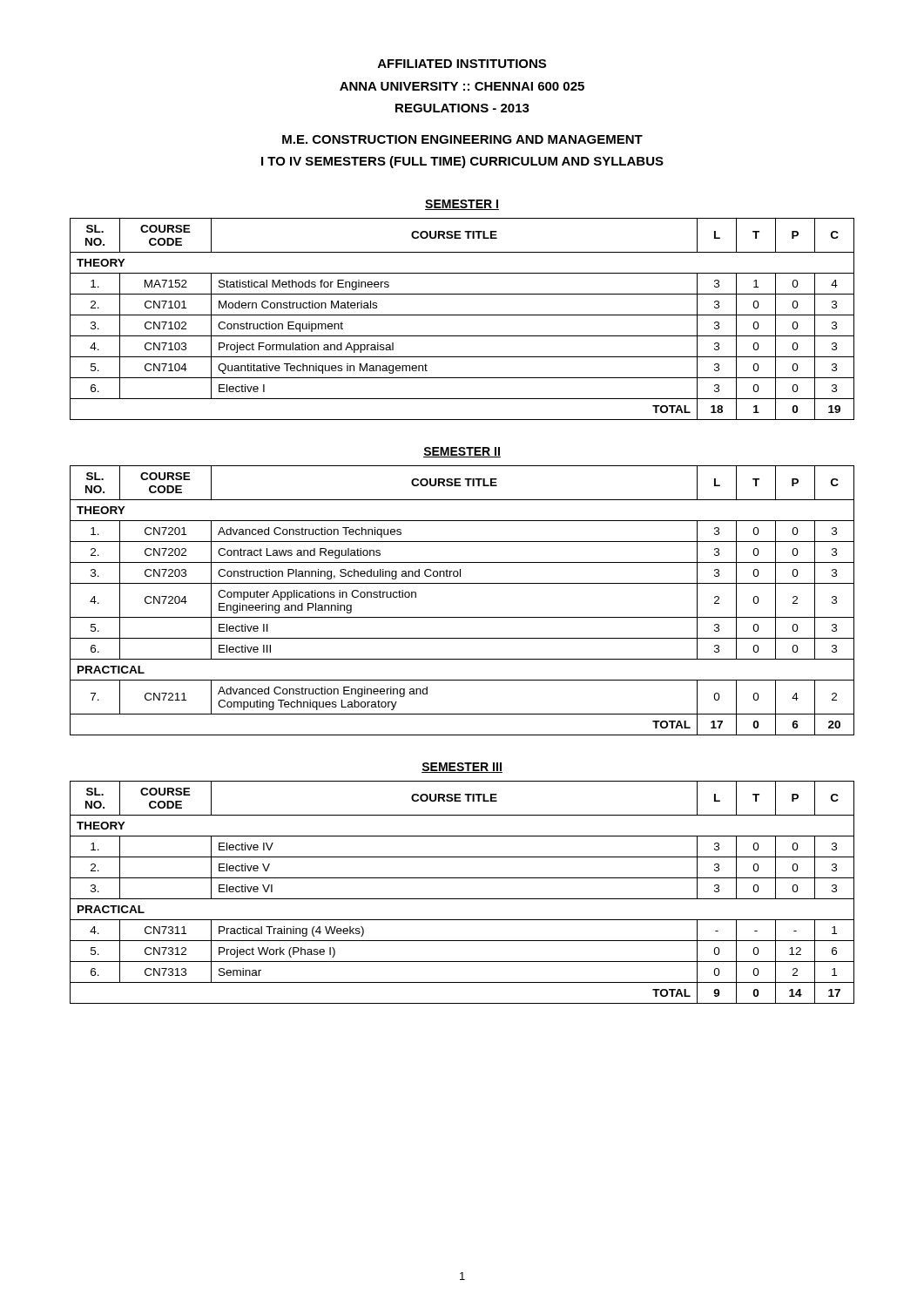Locate the section header with the text "SEMESTER III"
This screenshot has width=924, height=1307.
click(462, 766)
